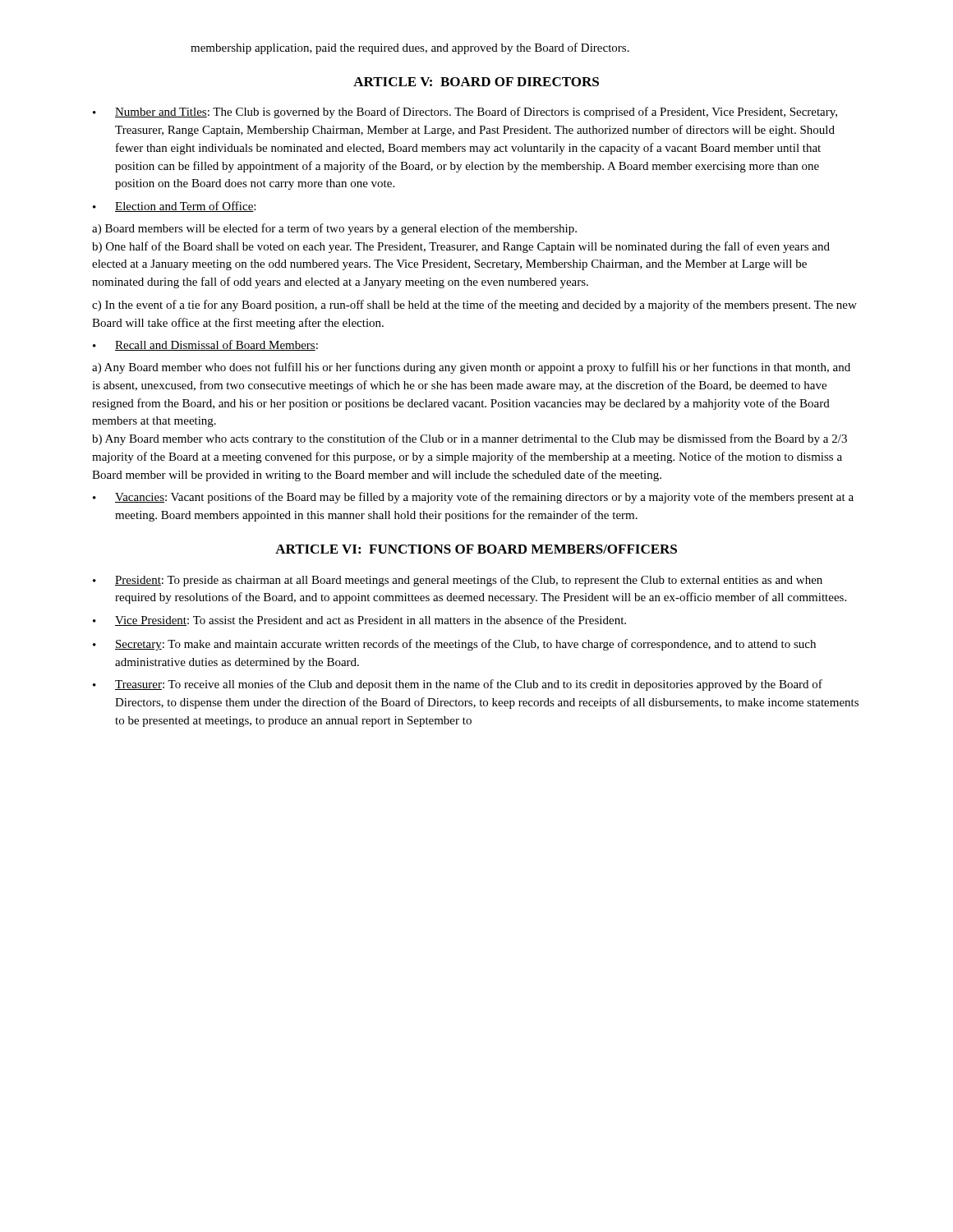This screenshot has width=953, height=1232.
Task: Click on the list item containing "• President: To"
Action: pyautogui.click(x=476, y=589)
